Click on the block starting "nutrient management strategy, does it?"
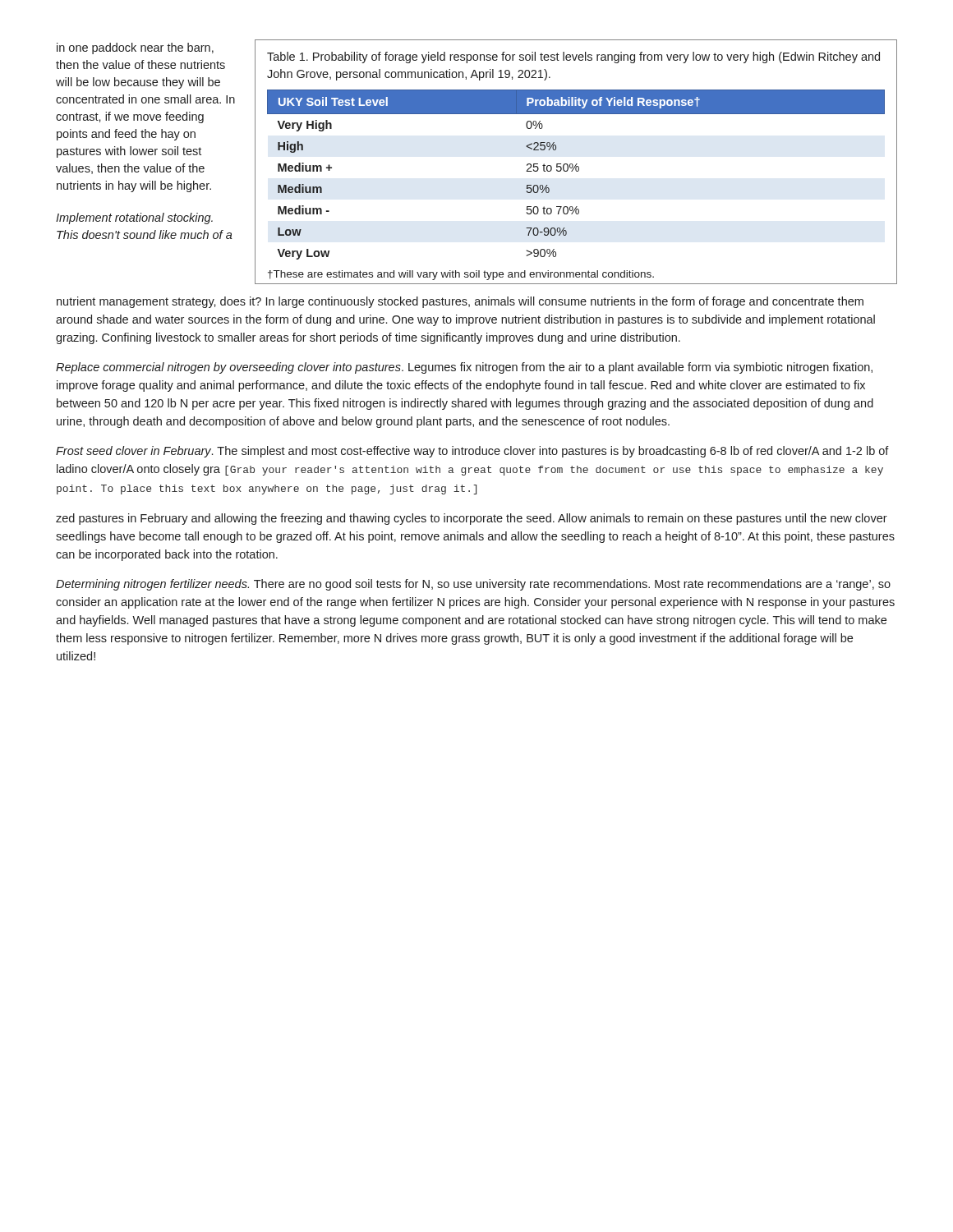Screen dimensions: 1232x953 [x=466, y=320]
